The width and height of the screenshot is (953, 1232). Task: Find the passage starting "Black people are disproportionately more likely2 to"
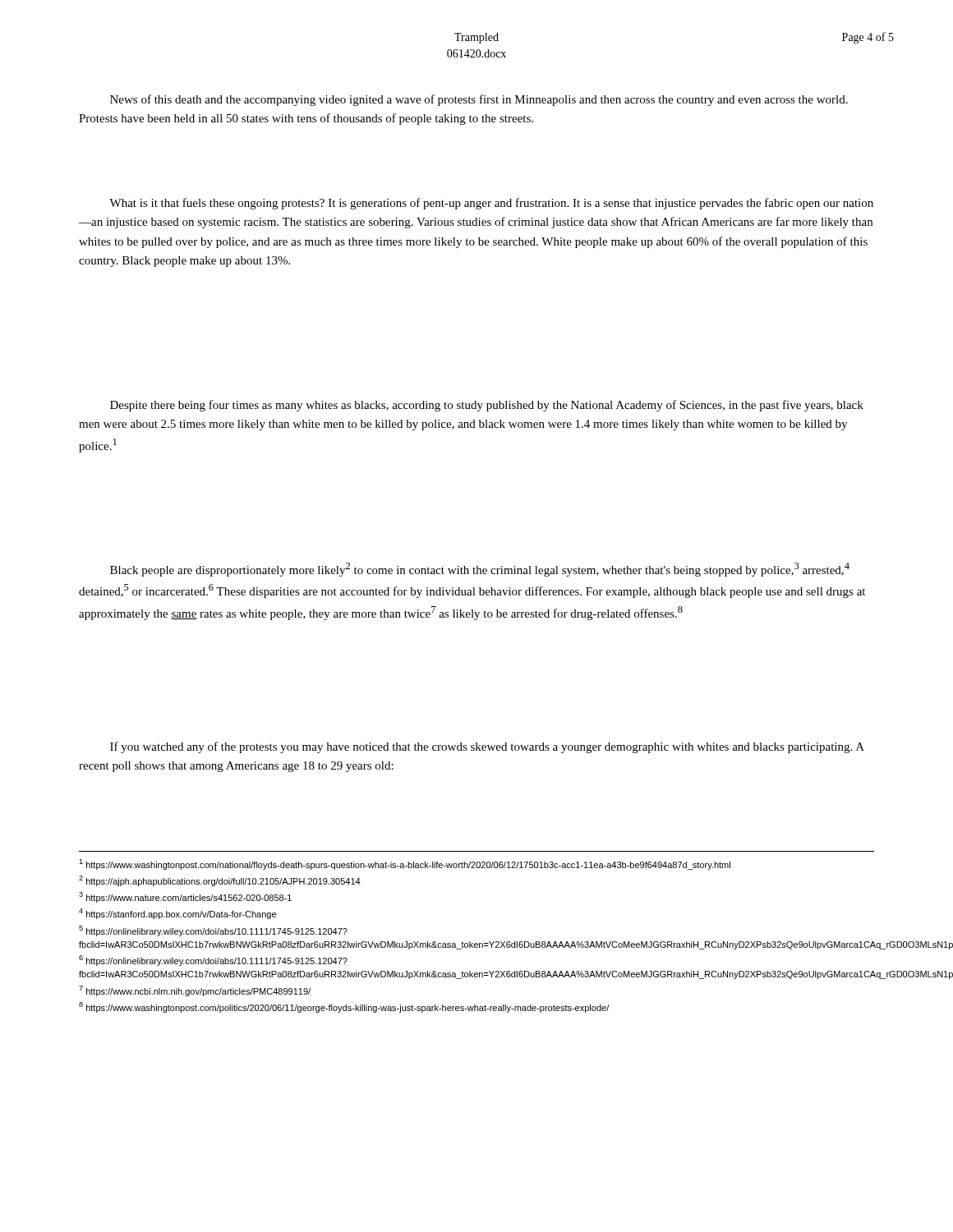[476, 591]
